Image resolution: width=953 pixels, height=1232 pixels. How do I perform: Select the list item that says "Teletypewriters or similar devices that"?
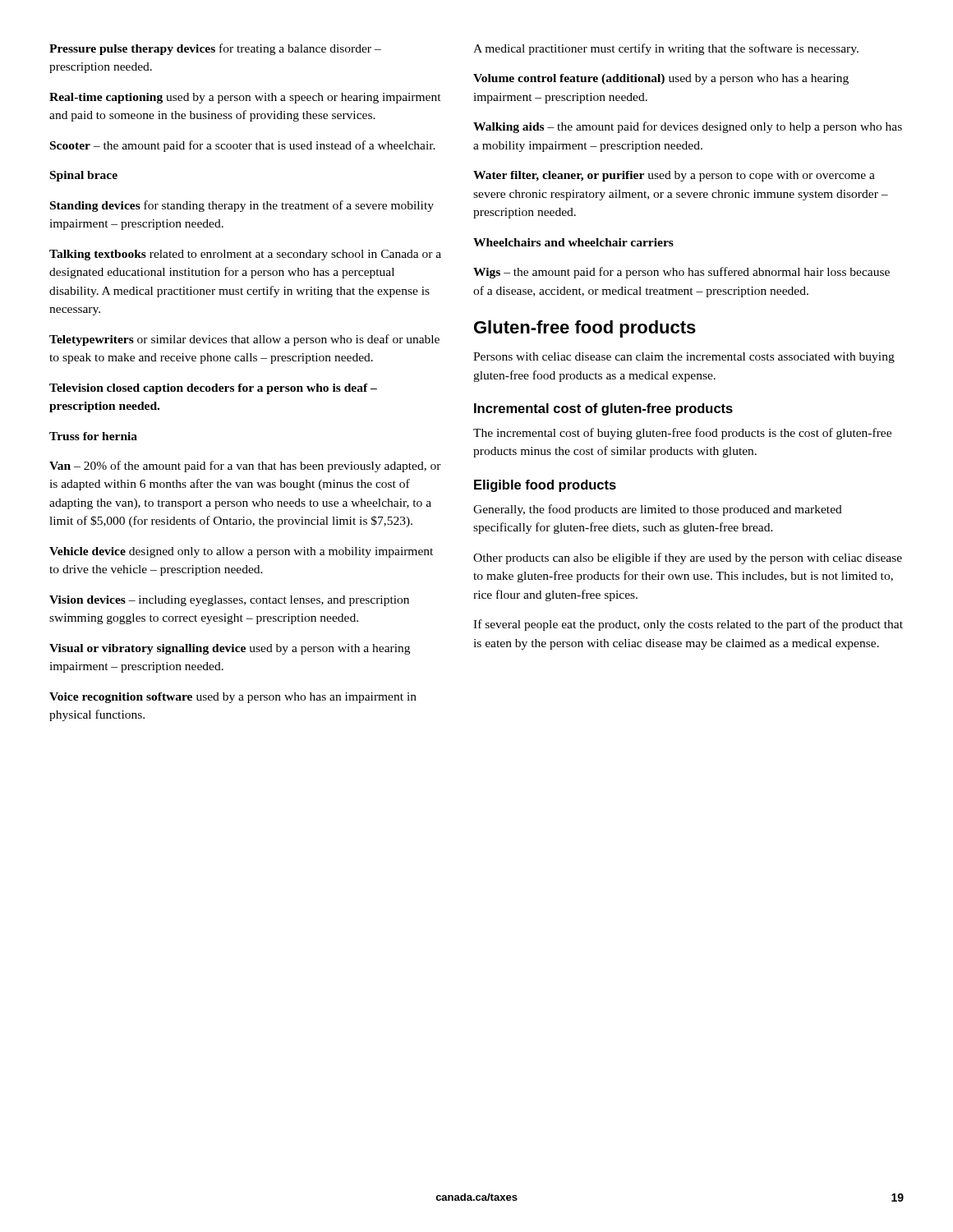pos(245,348)
